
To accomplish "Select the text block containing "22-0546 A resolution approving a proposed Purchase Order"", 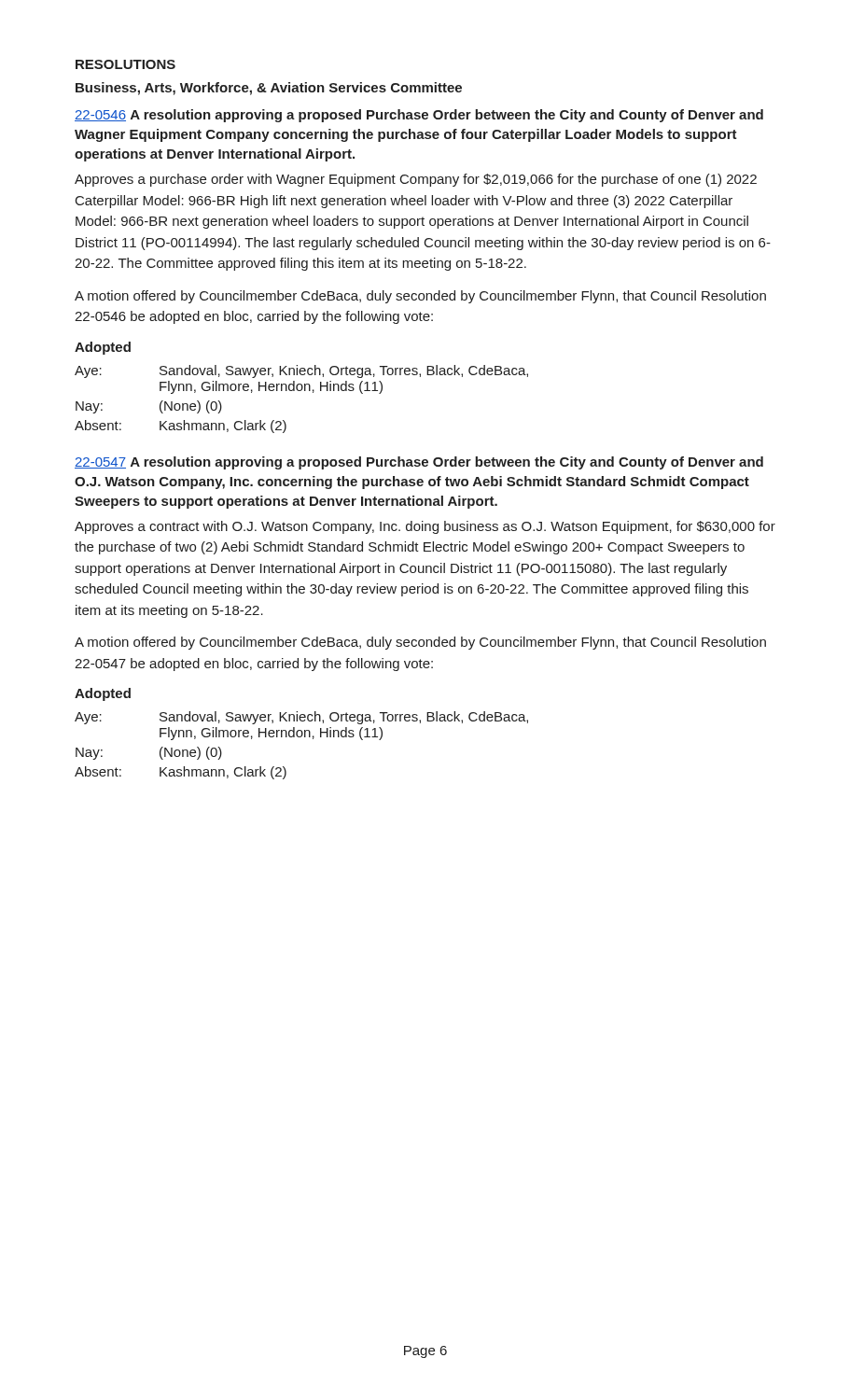I will click(419, 134).
